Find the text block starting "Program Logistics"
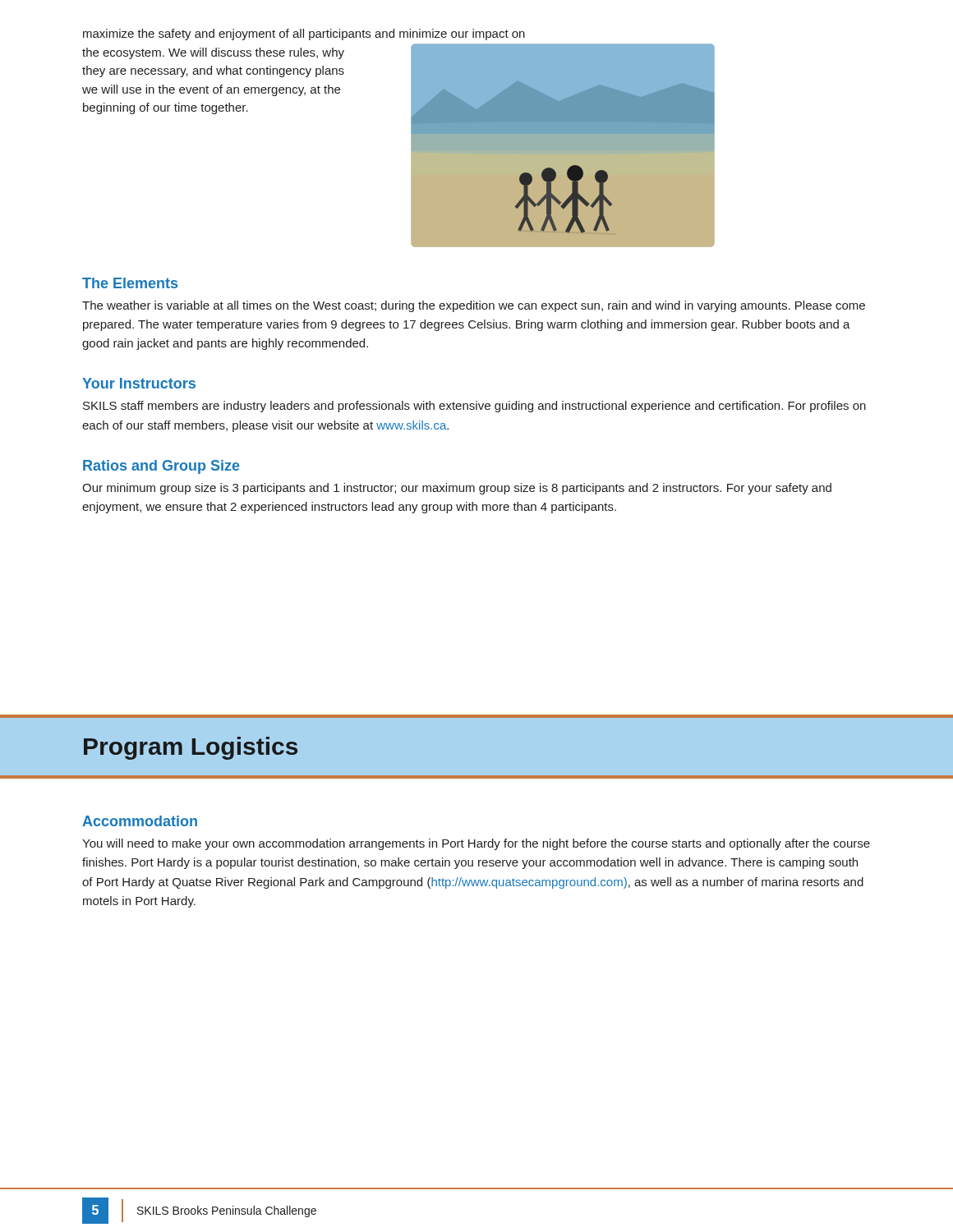Screen dimensions: 1232x953 pos(190,746)
